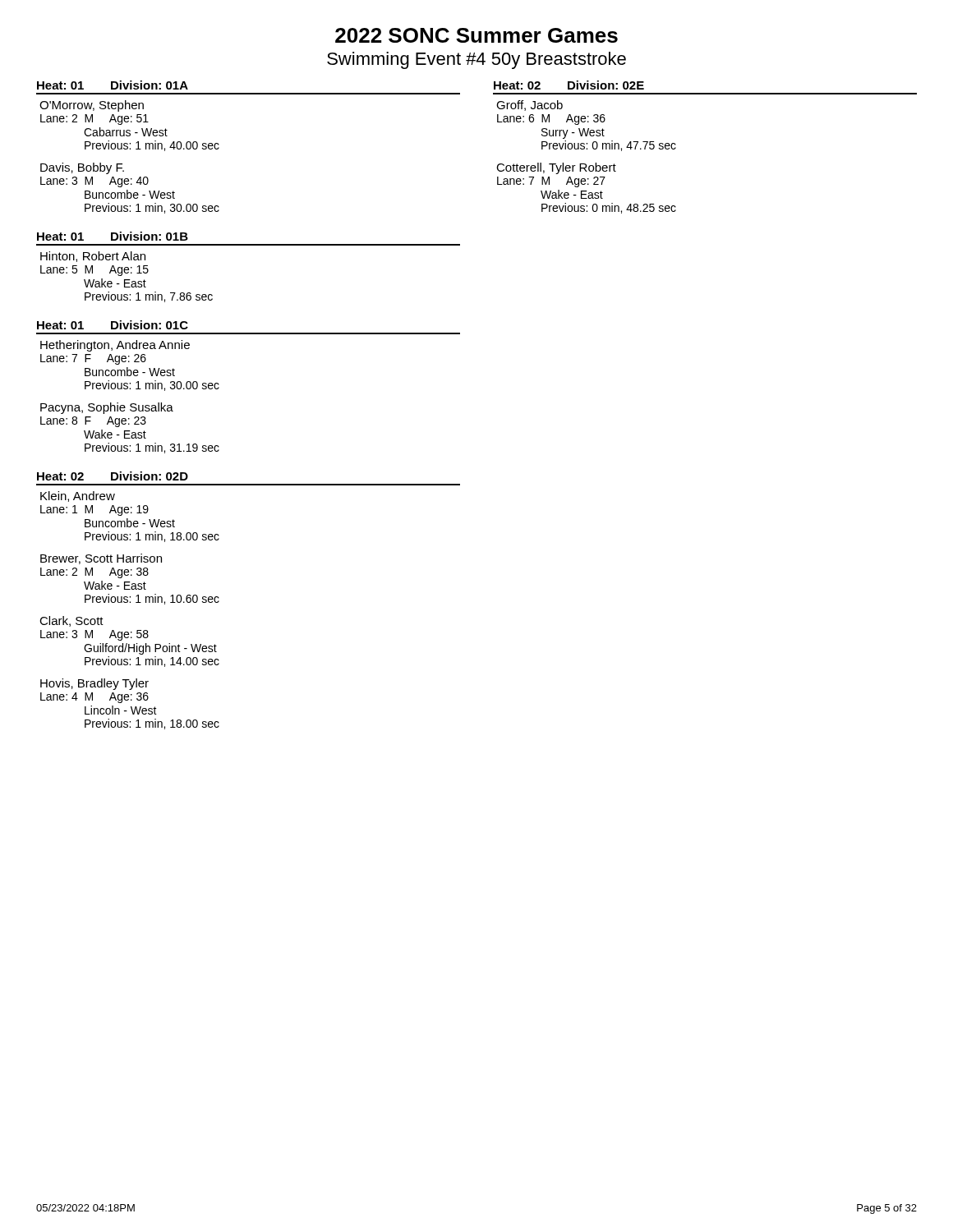Screen dimensions: 1232x953
Task: Point to the text block starting "Heat: 01 Division: 01B"
Action: (112, 236)
